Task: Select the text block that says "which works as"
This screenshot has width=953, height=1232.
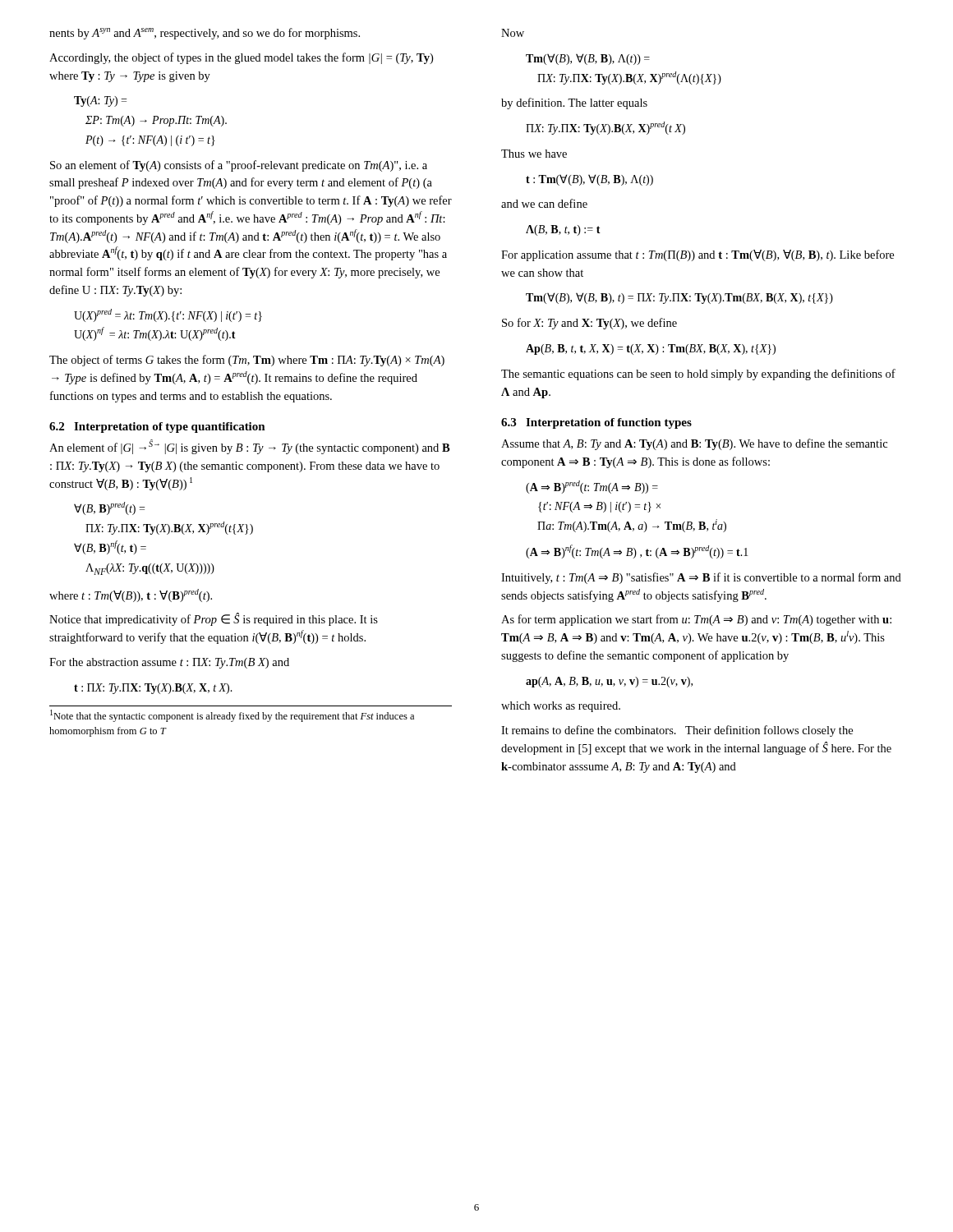Action: 561,706
